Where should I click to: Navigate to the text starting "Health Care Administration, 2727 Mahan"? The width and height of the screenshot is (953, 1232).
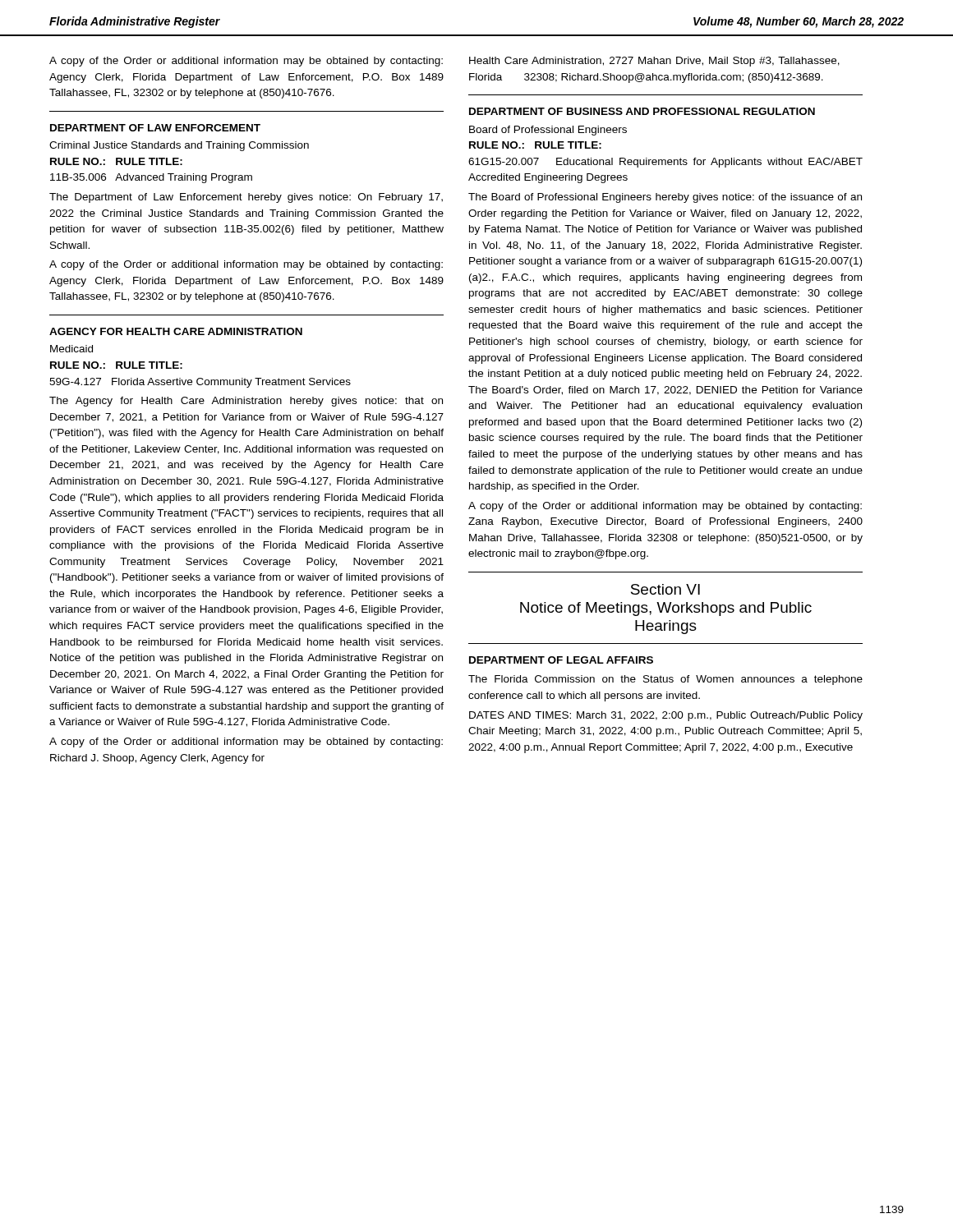click(665, 69)
